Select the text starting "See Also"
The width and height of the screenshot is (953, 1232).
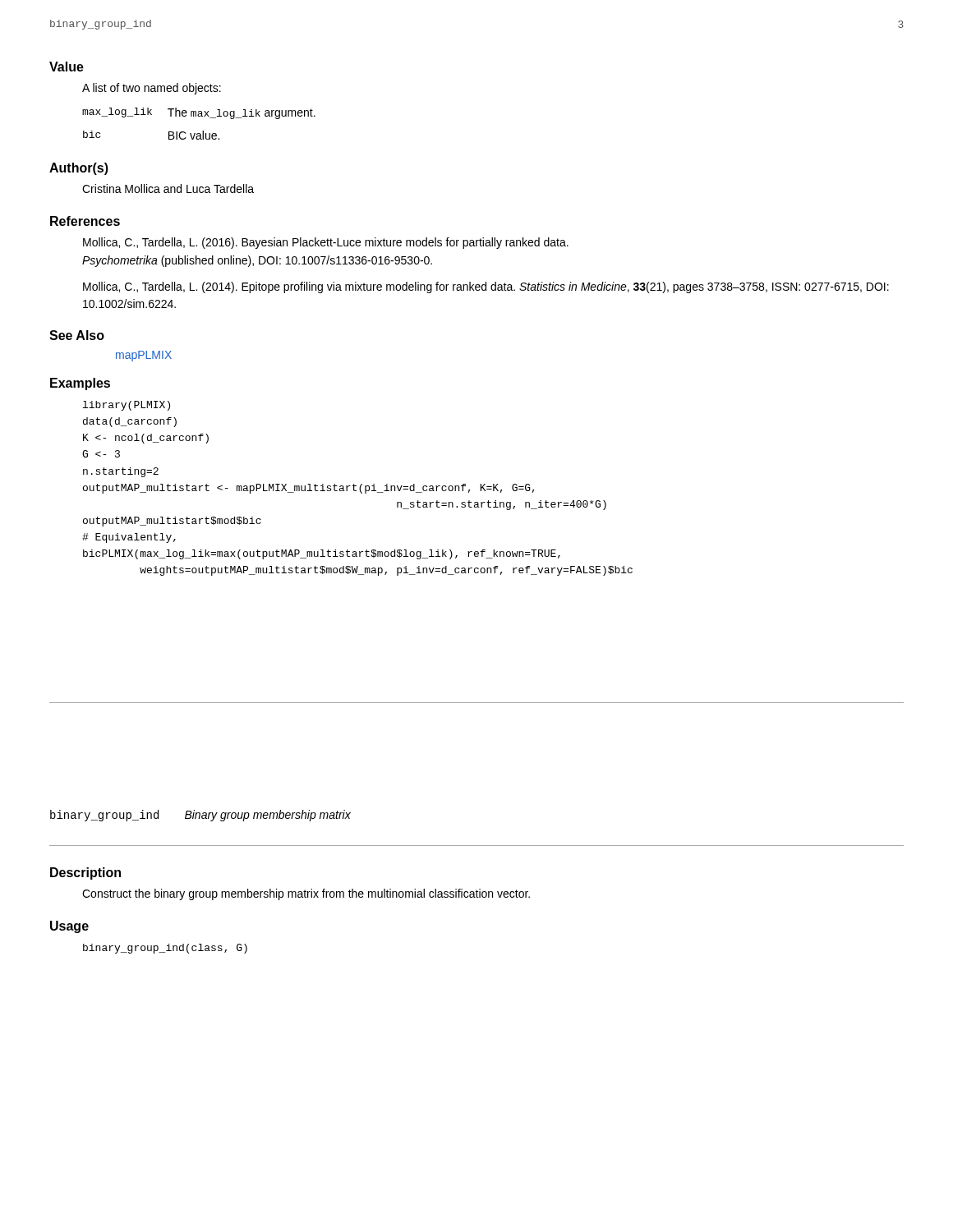pyautogui.click(x=77, y=335)
